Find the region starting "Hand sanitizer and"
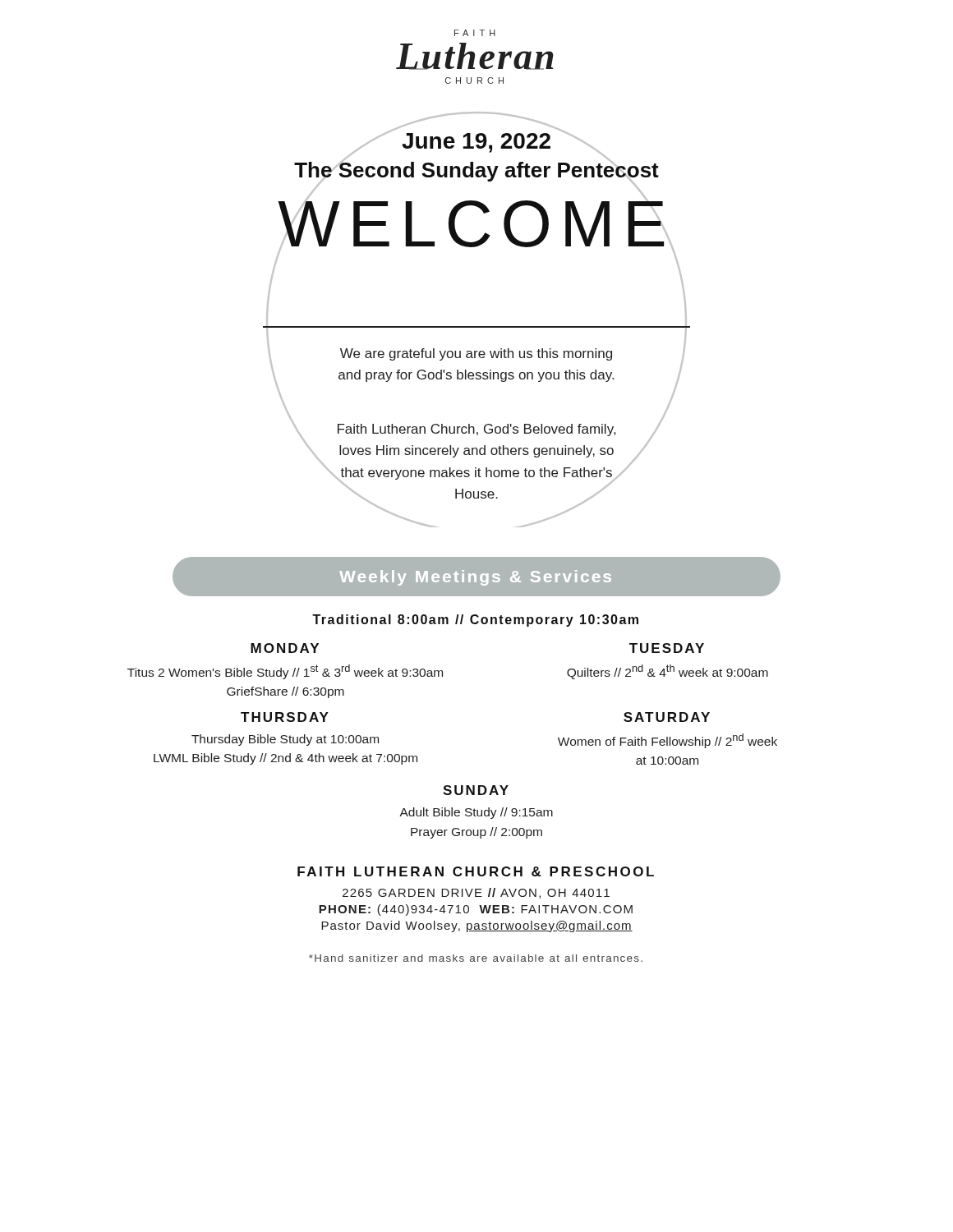953x1232 pixels. tap(476, 958)
